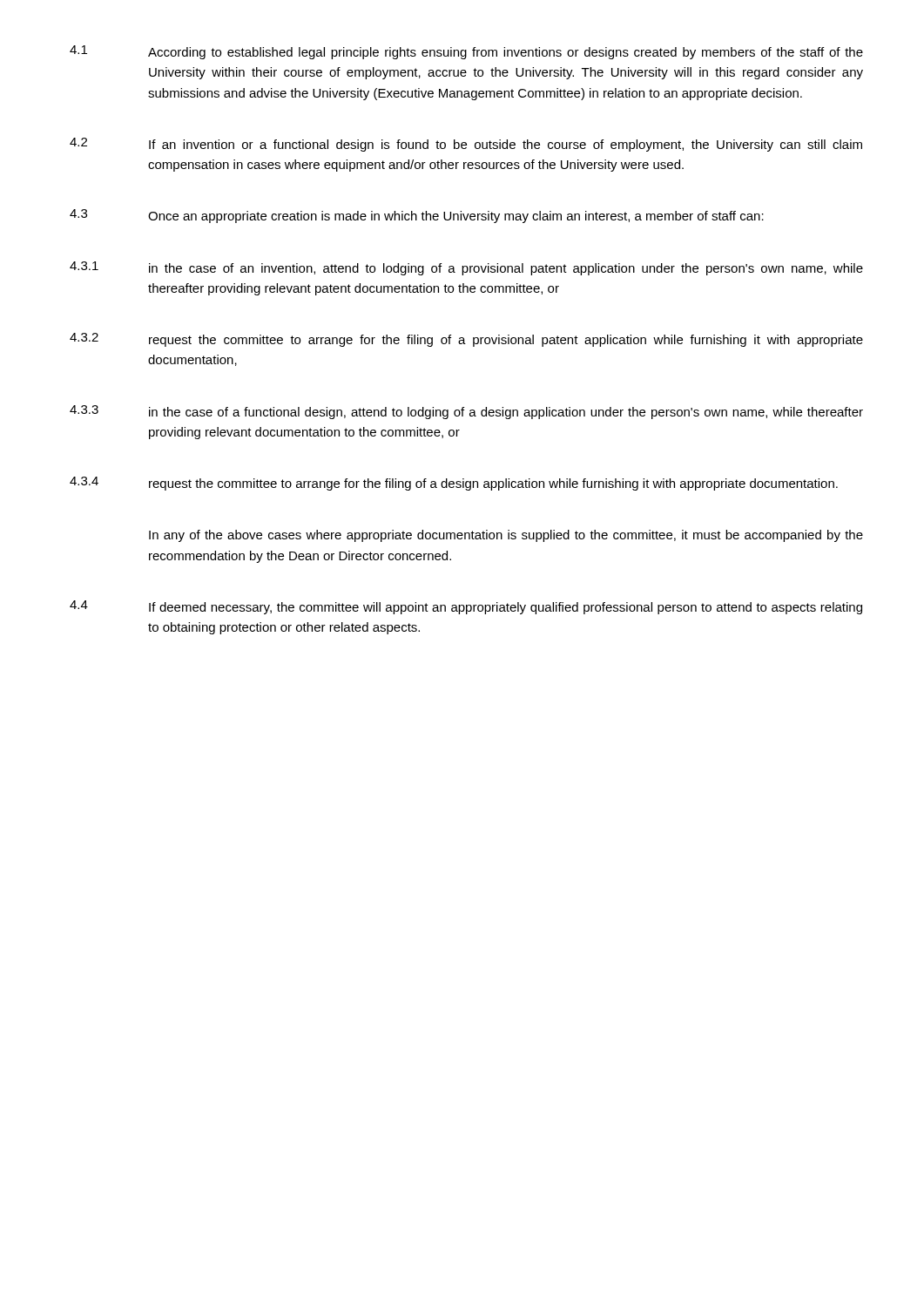Click on the list item with the text "4.2 If an invention or a functional"
This screenshot has height=1307, width=924.
click(466, 154)
